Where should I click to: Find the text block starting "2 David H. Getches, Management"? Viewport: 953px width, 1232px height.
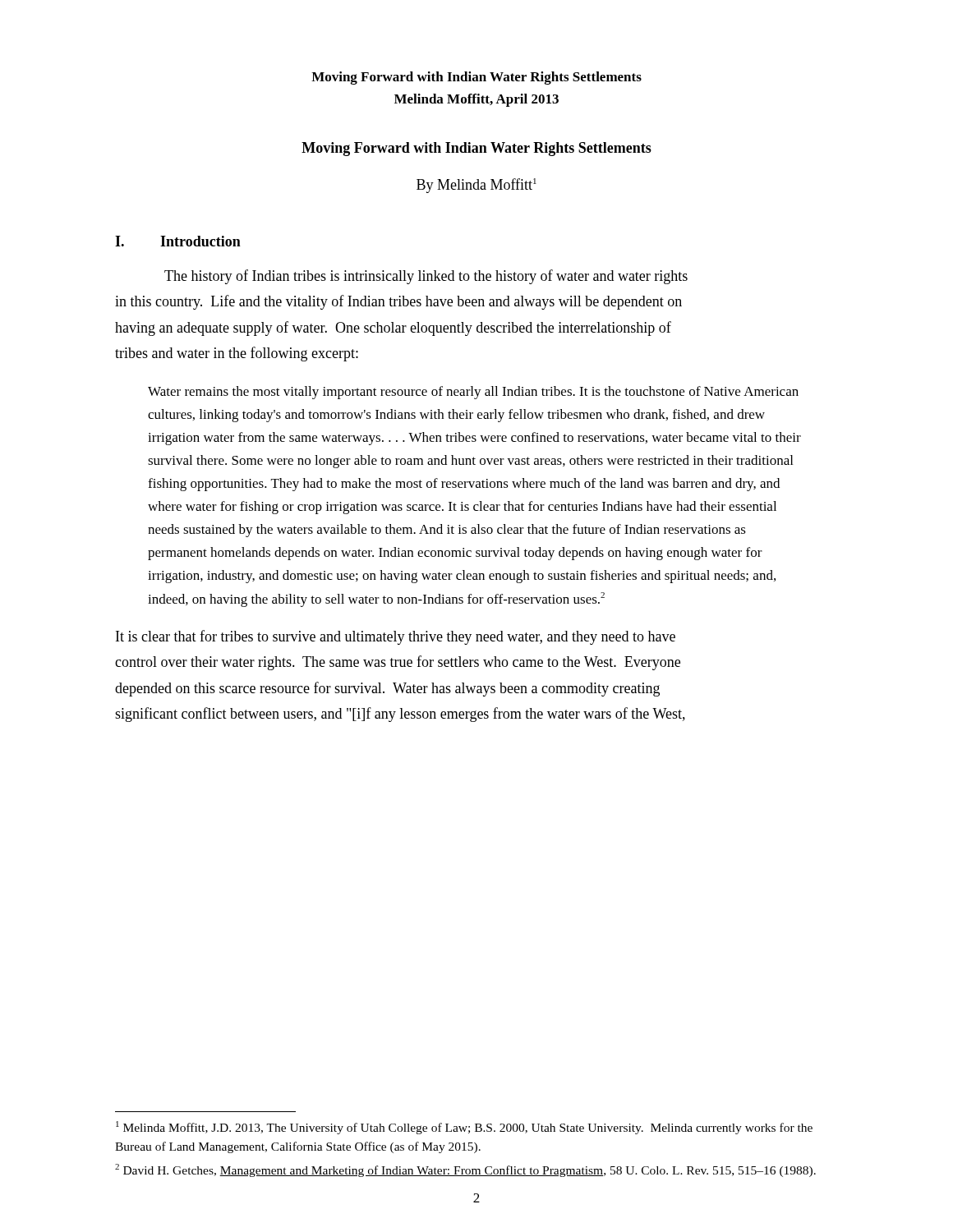pyautogui.click(x=466, y=1169)
